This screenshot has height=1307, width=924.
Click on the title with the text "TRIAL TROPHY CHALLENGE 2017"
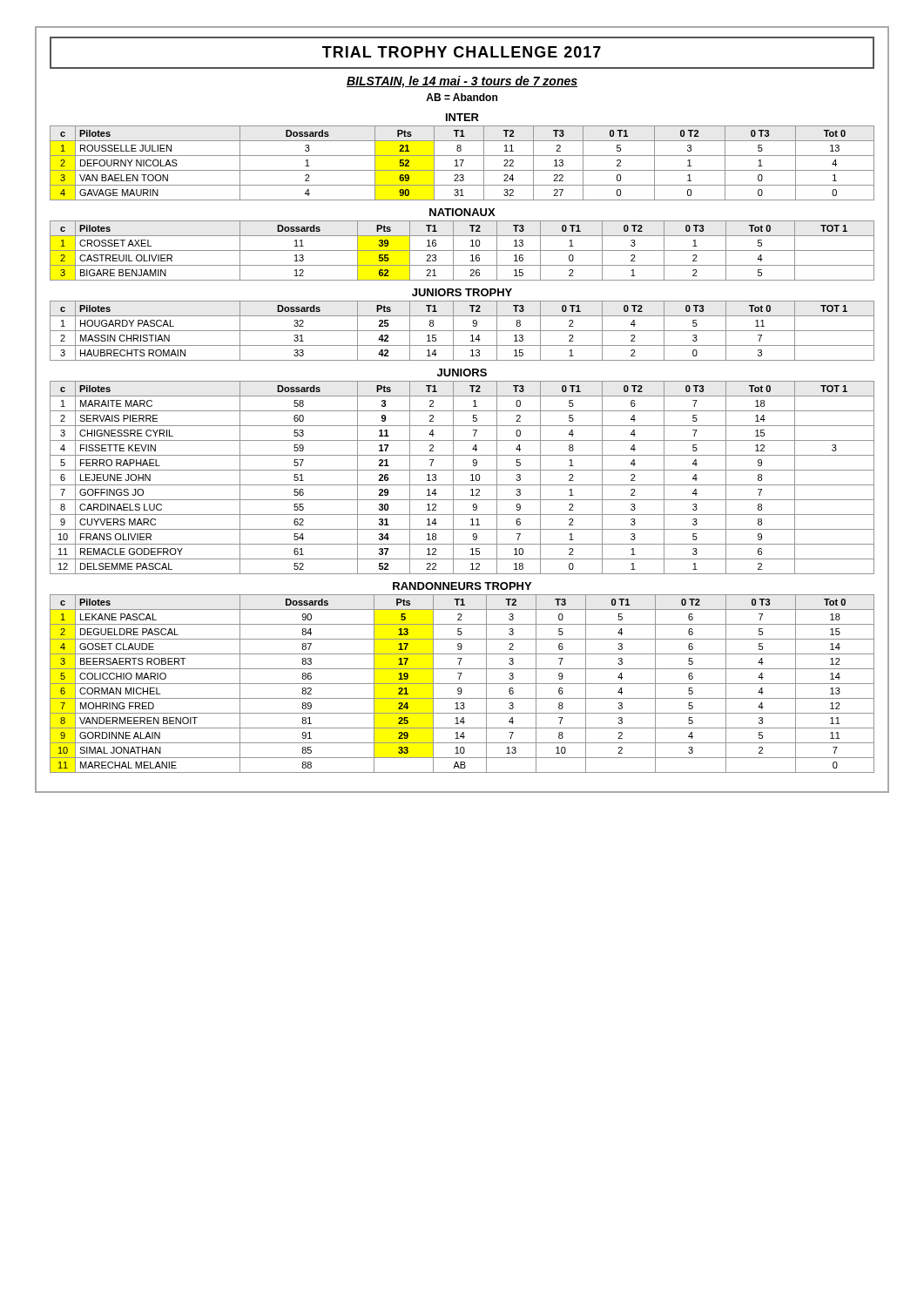click(462, 52)
